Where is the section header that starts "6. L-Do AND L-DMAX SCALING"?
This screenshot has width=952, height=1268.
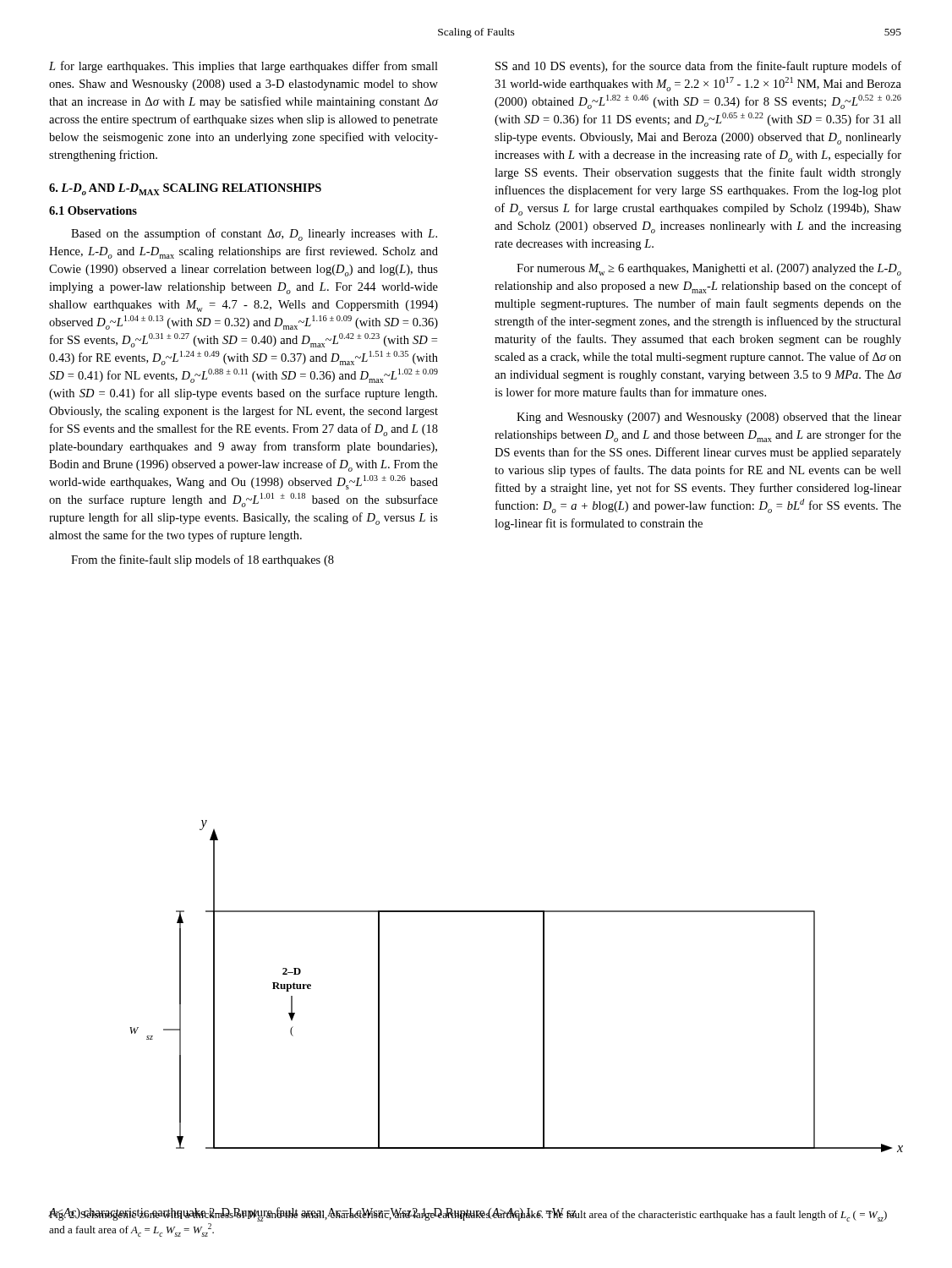[x=185, y=189]
